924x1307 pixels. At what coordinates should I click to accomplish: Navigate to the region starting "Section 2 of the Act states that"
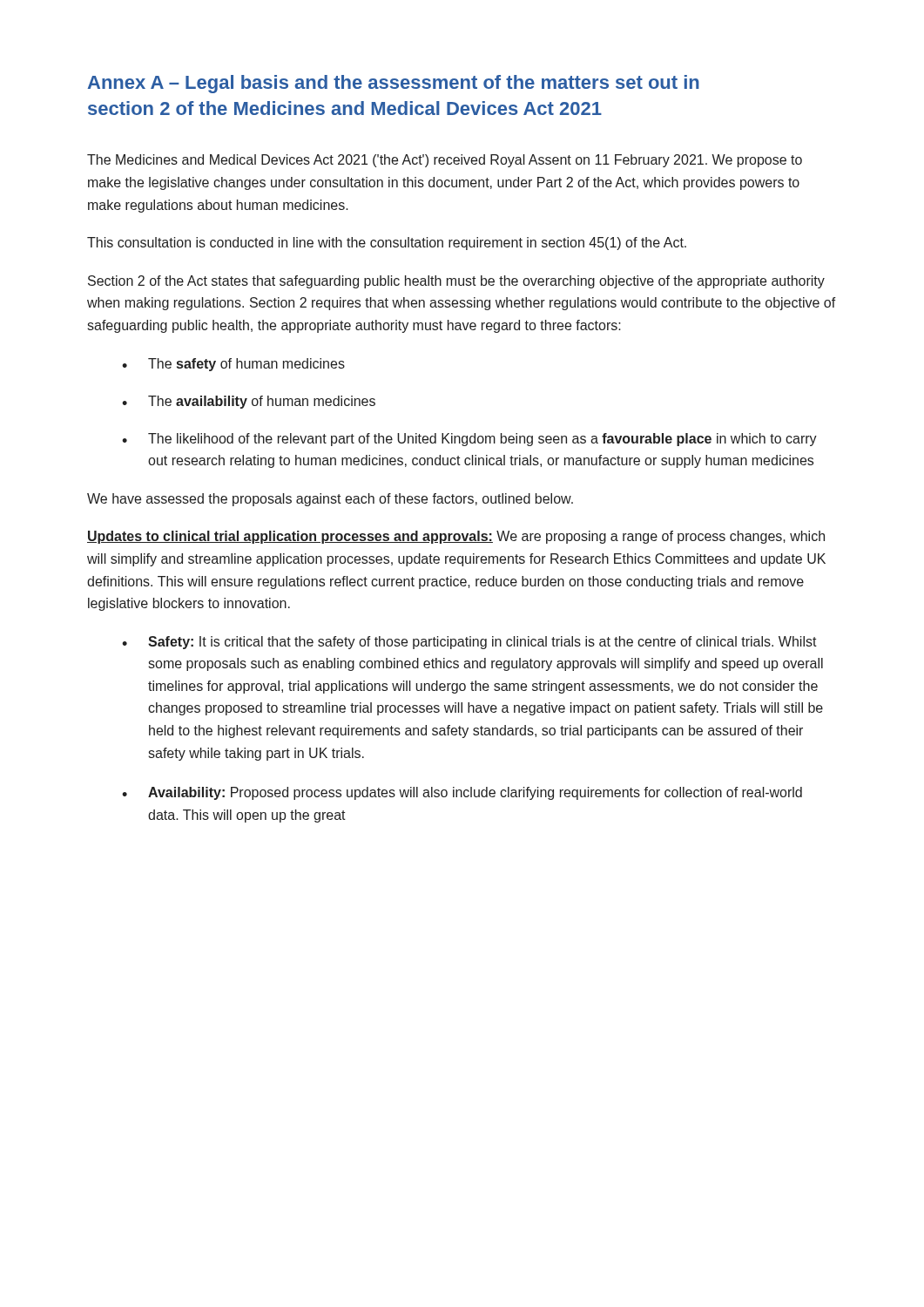point(461,303)
